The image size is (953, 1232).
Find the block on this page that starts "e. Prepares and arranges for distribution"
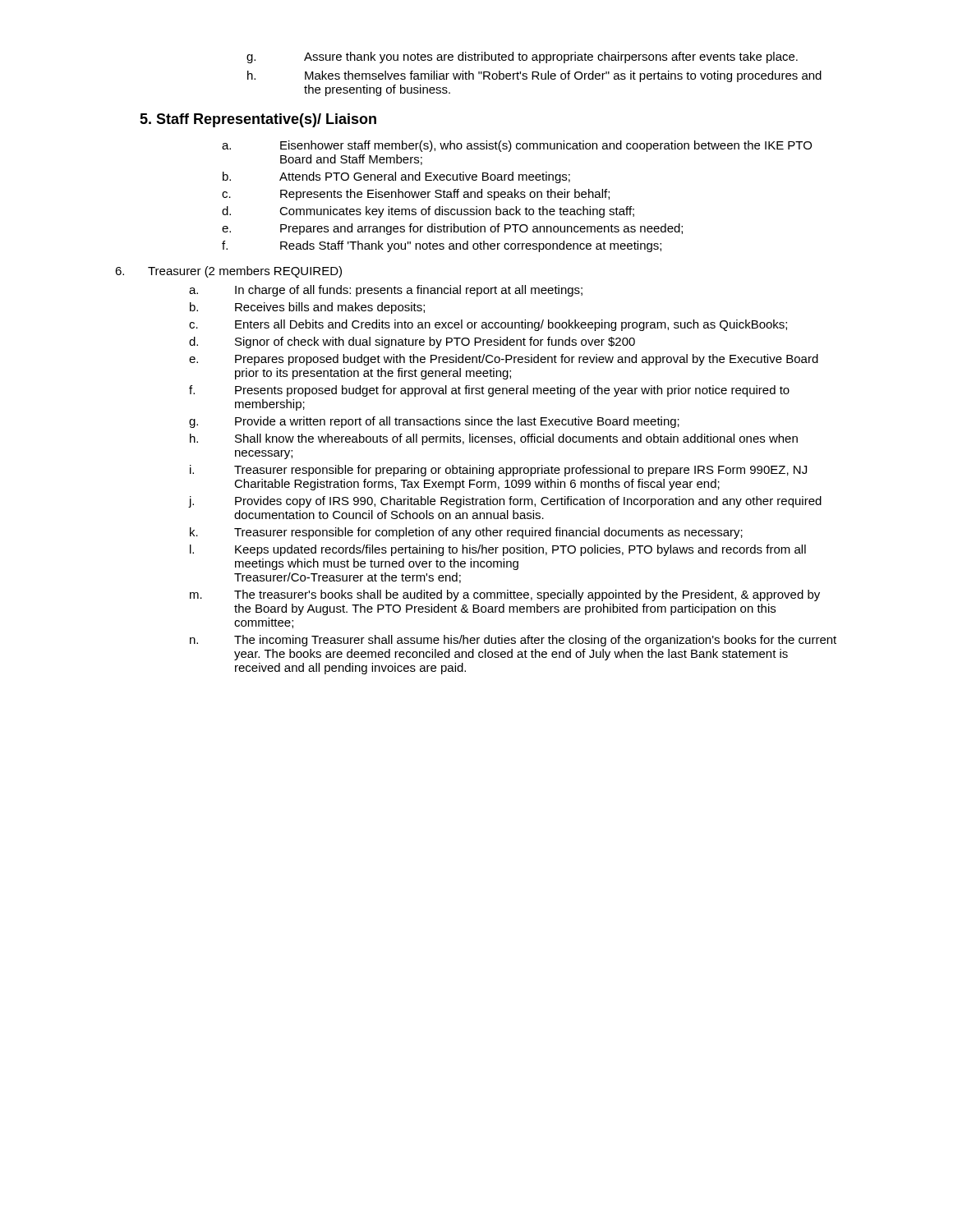[x=530, y=228]
